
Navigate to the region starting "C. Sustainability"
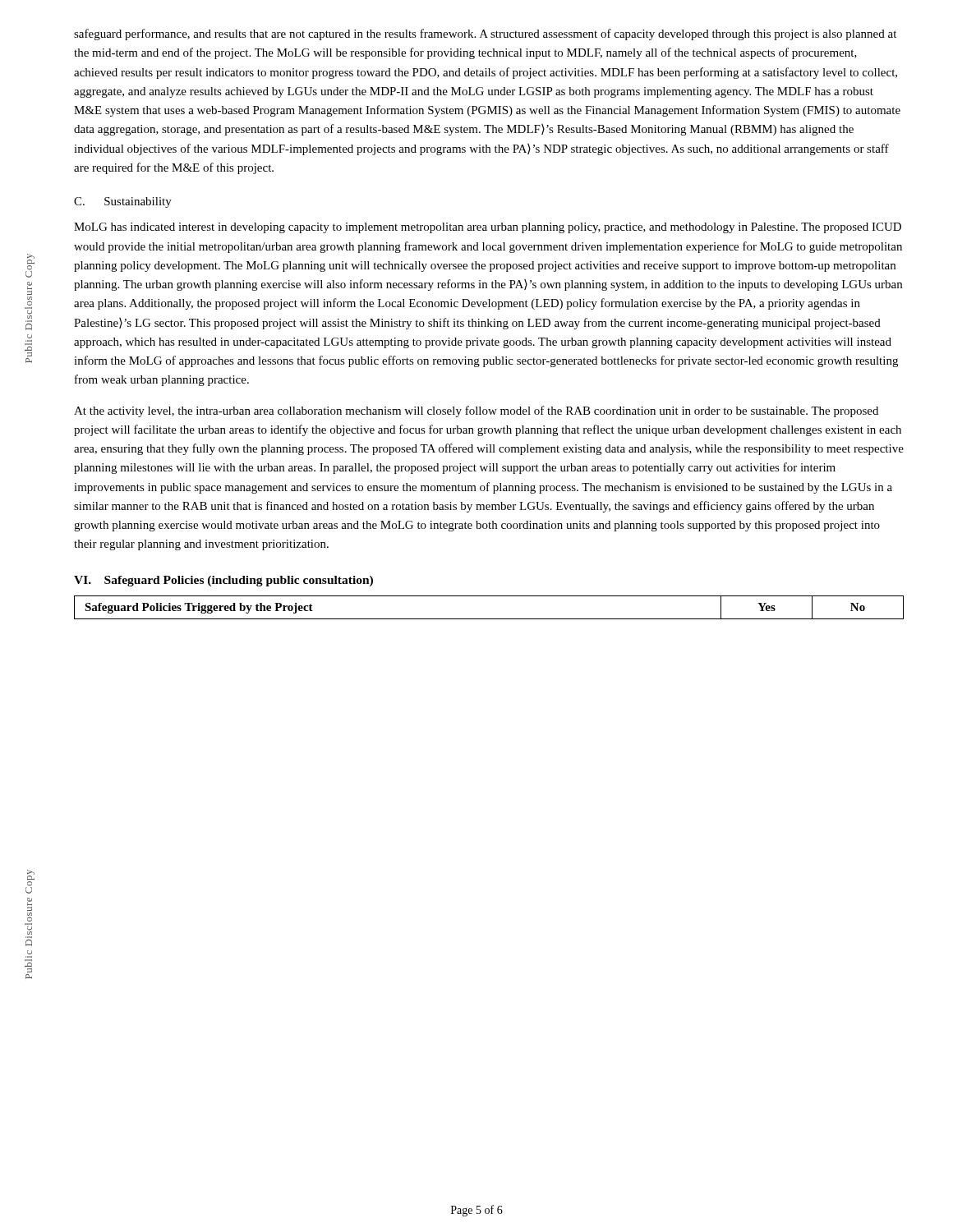[123, 201]
